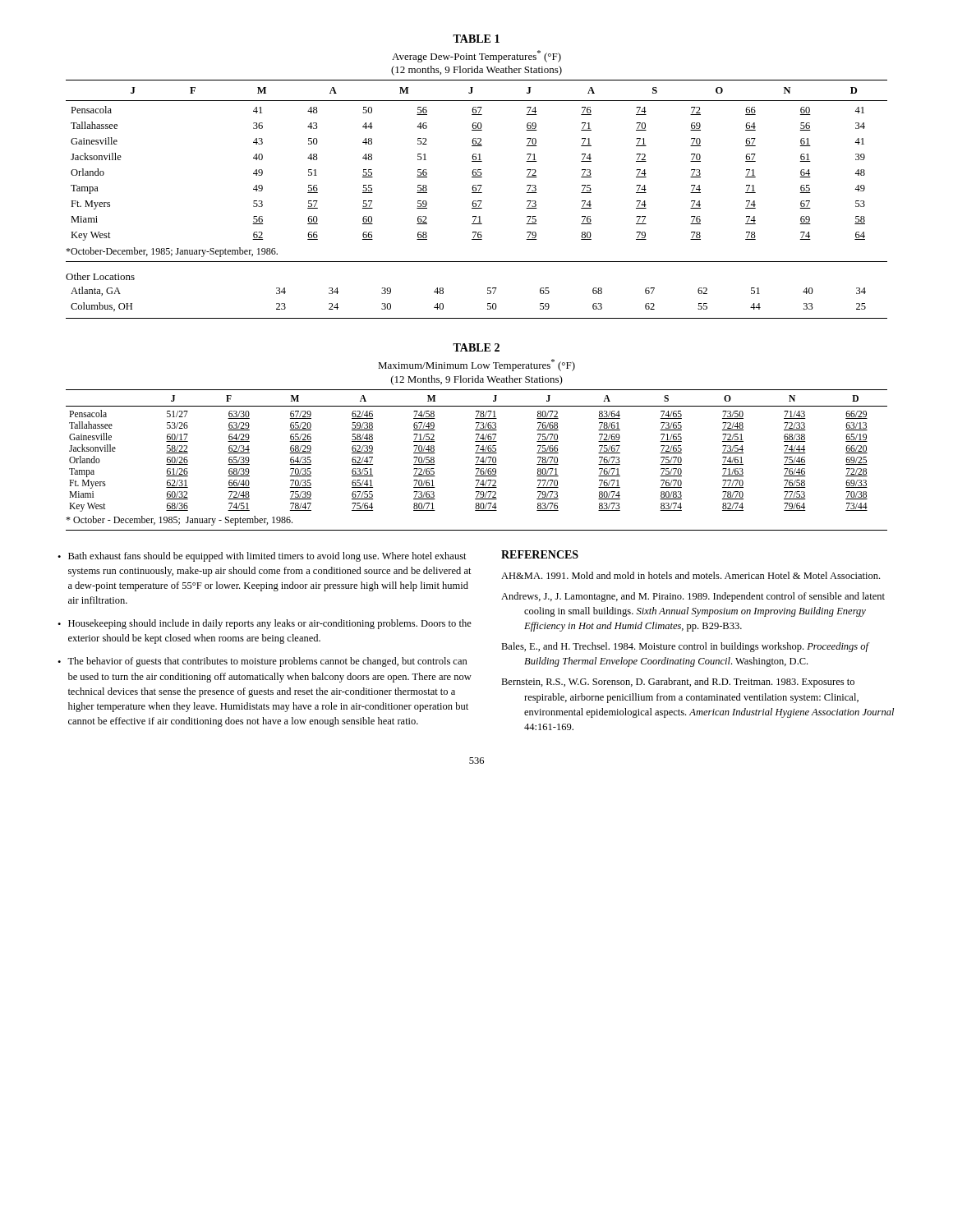Navigate to the passage starting "Other Locations"
The height and width of the screenshot is (1232, 953).
100,277
